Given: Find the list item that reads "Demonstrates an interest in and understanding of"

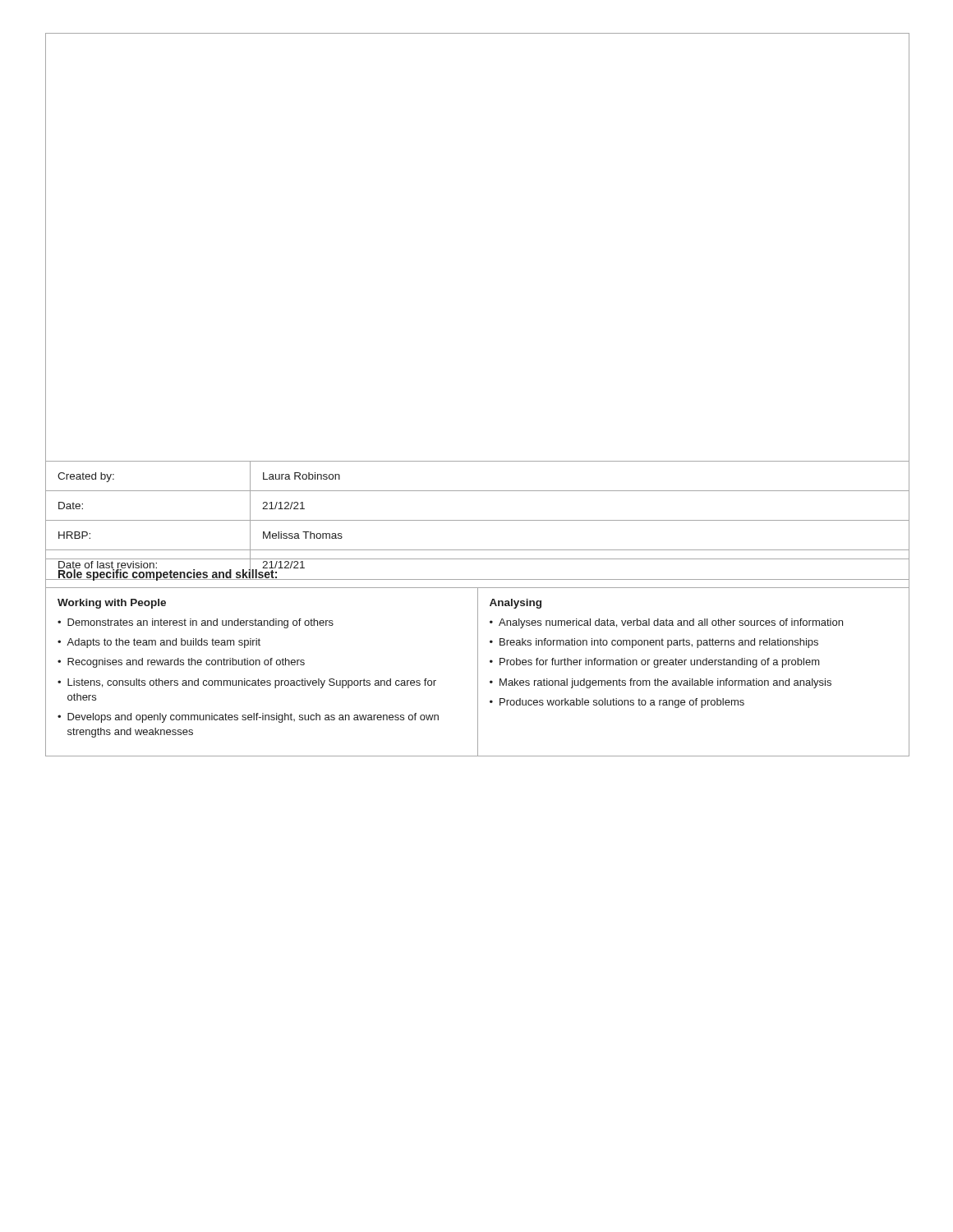Looking at the screenshot, I should [200, 622].
